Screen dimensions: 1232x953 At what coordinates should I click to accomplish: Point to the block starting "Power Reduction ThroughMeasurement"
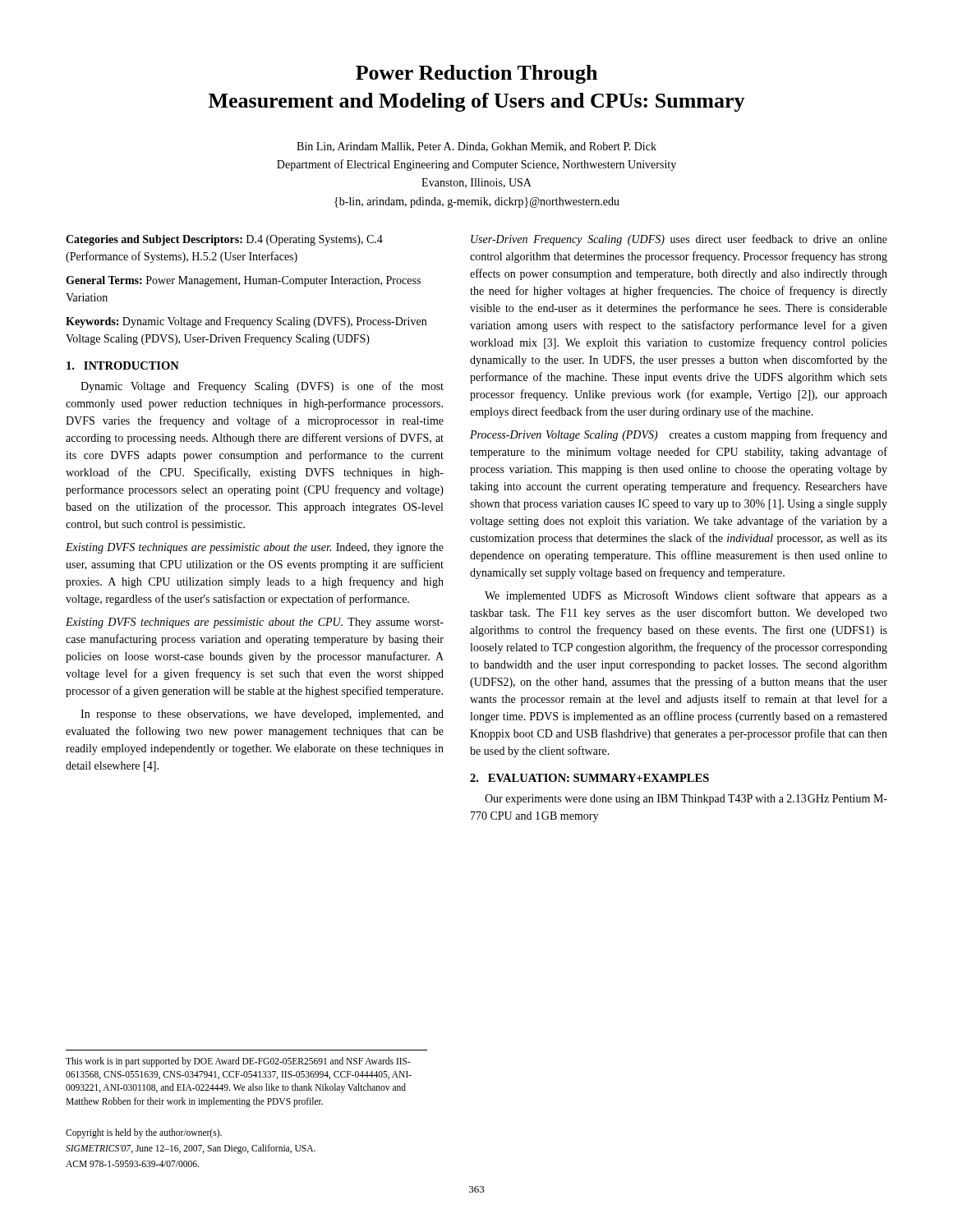click(476, 87)
